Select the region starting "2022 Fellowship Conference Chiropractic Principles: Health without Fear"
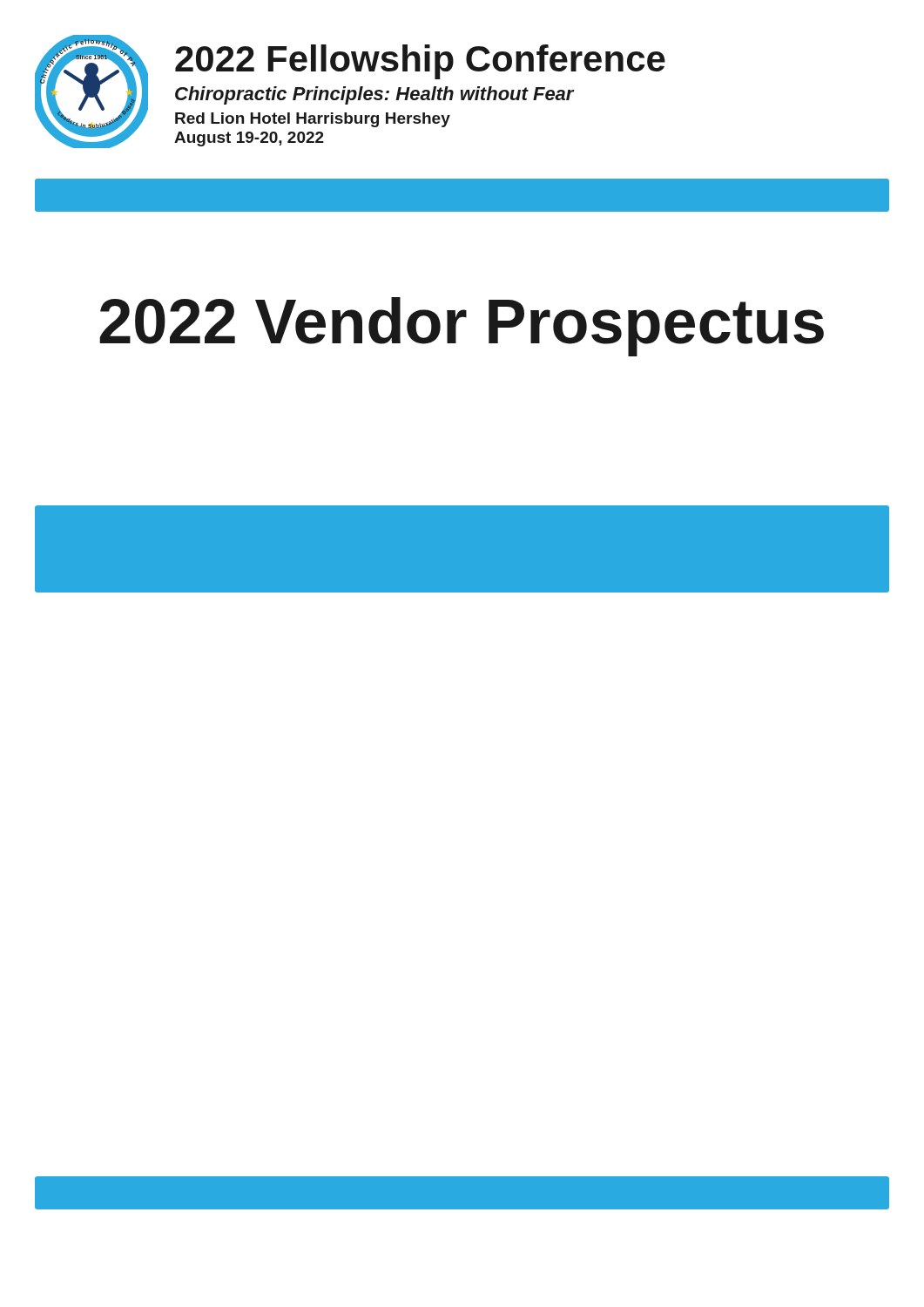The image size is (924, 1307). point(420,93)
